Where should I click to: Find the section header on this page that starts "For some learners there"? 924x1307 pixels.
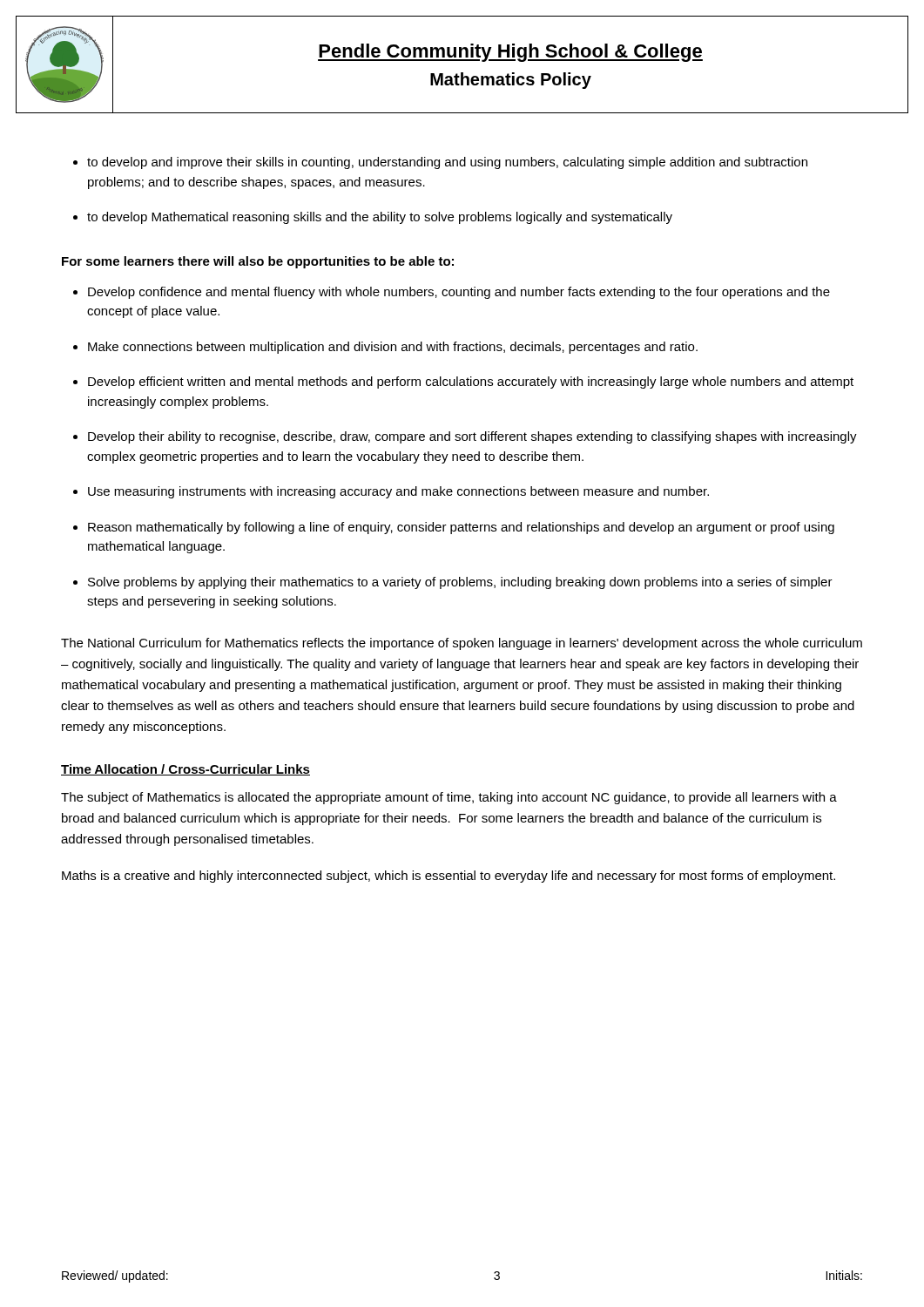coord(258,261)
